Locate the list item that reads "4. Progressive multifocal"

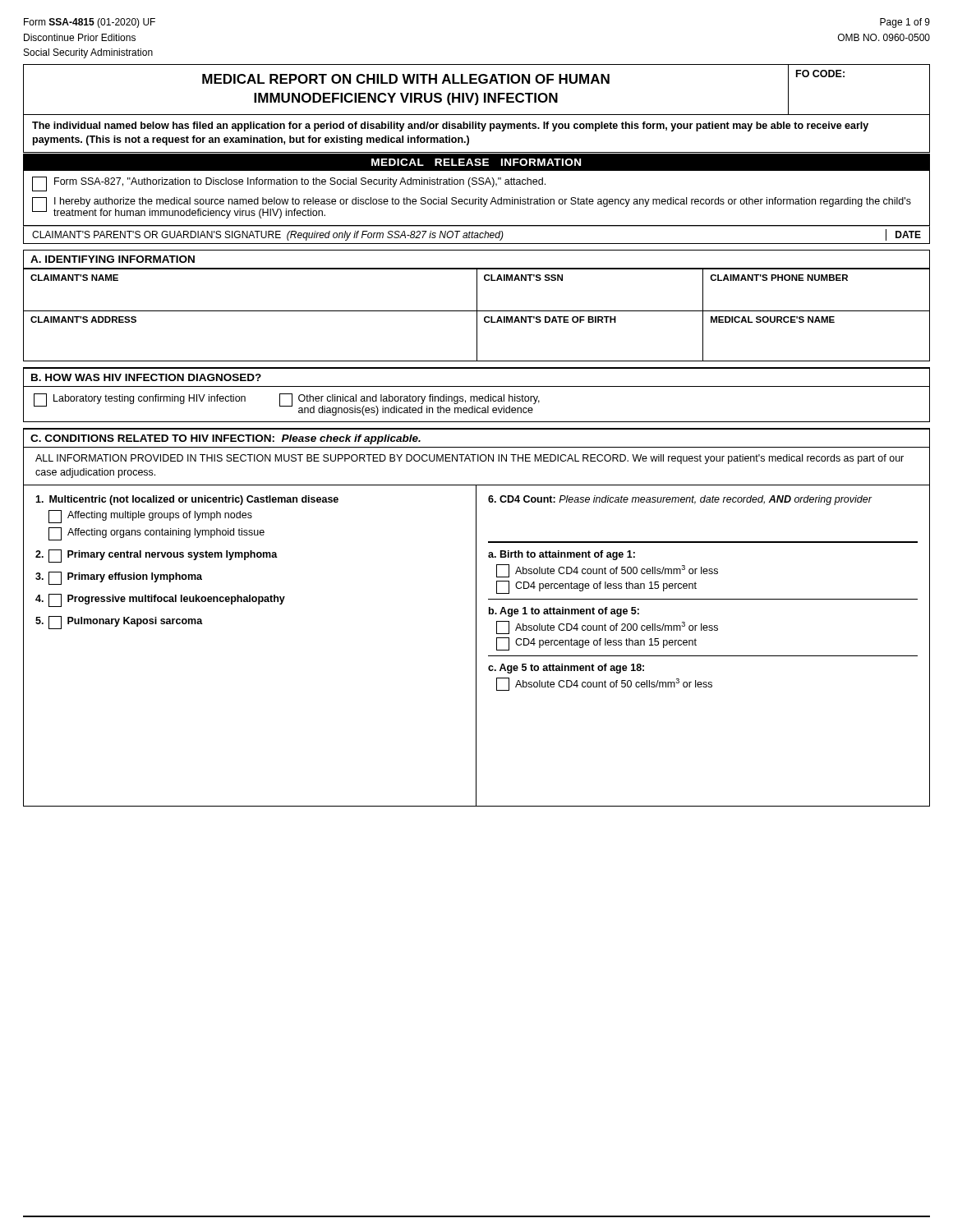click(x=160, y=600)
